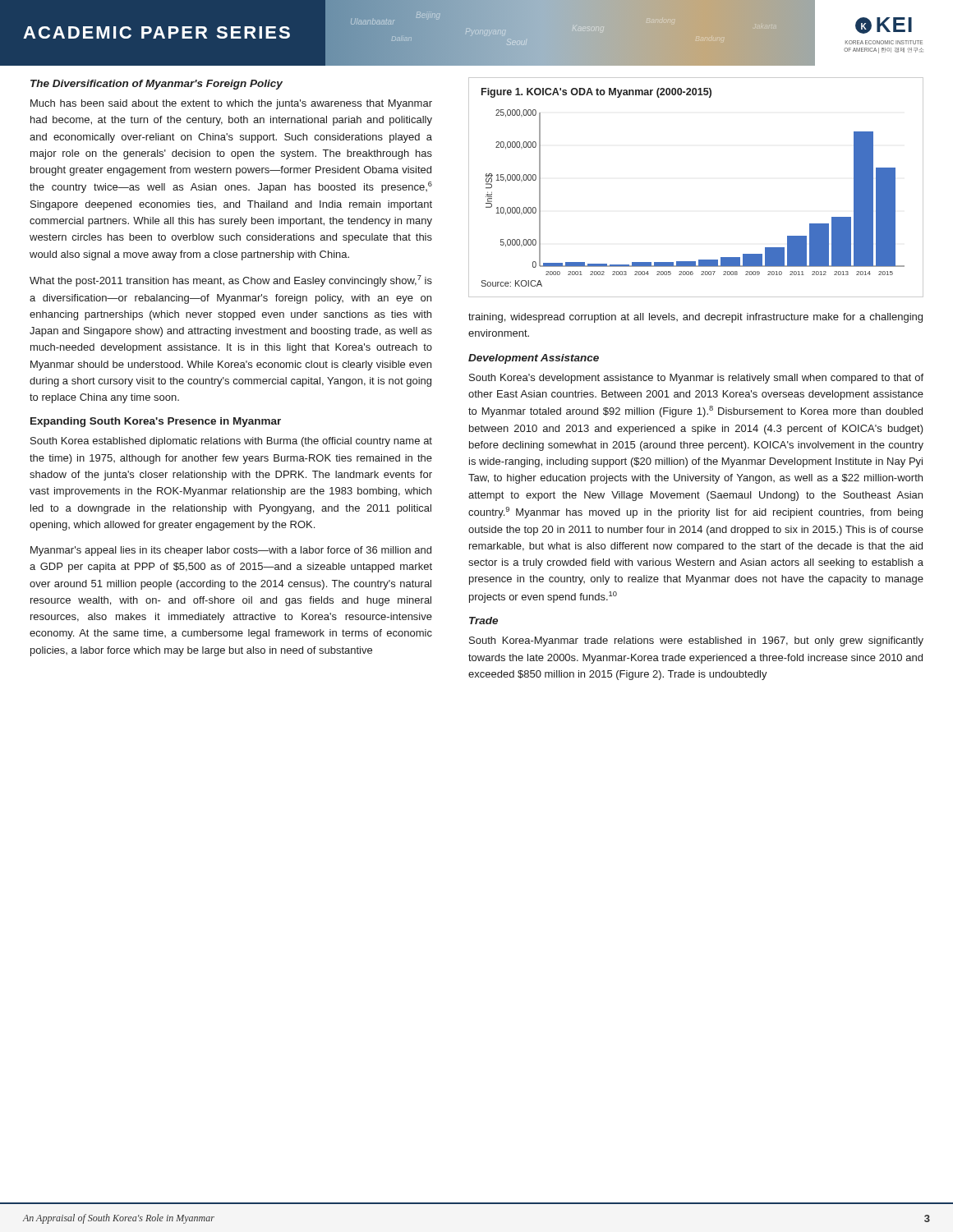Image resolution: width=953 pixels, height=1232 pixels.
Task: Find the block on this page that starts "What the post-2011"
Action: [x=231, y=338]
